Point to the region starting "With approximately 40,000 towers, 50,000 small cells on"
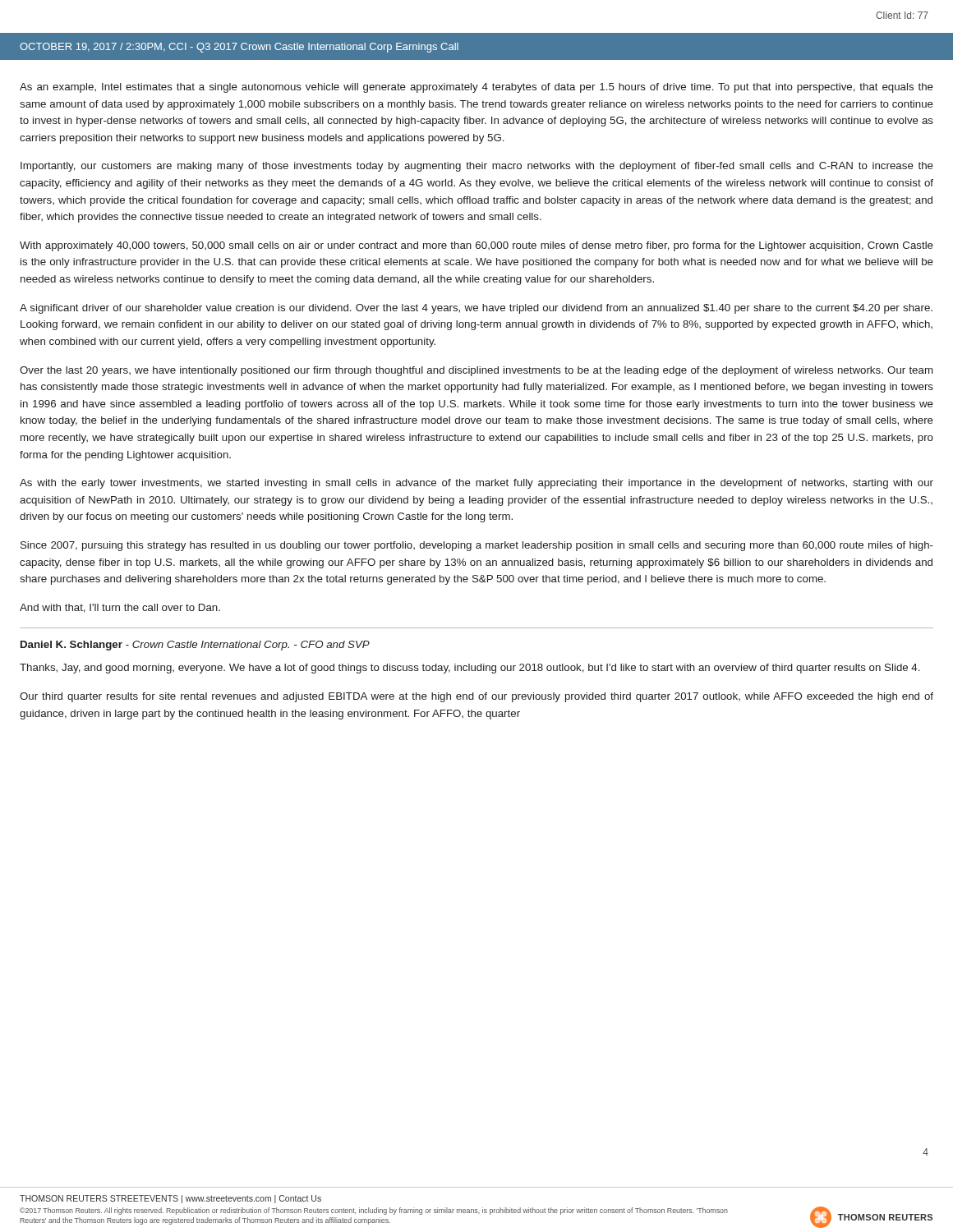The width and height of the screenshot is (953, 1232). [x=476, y=262]
